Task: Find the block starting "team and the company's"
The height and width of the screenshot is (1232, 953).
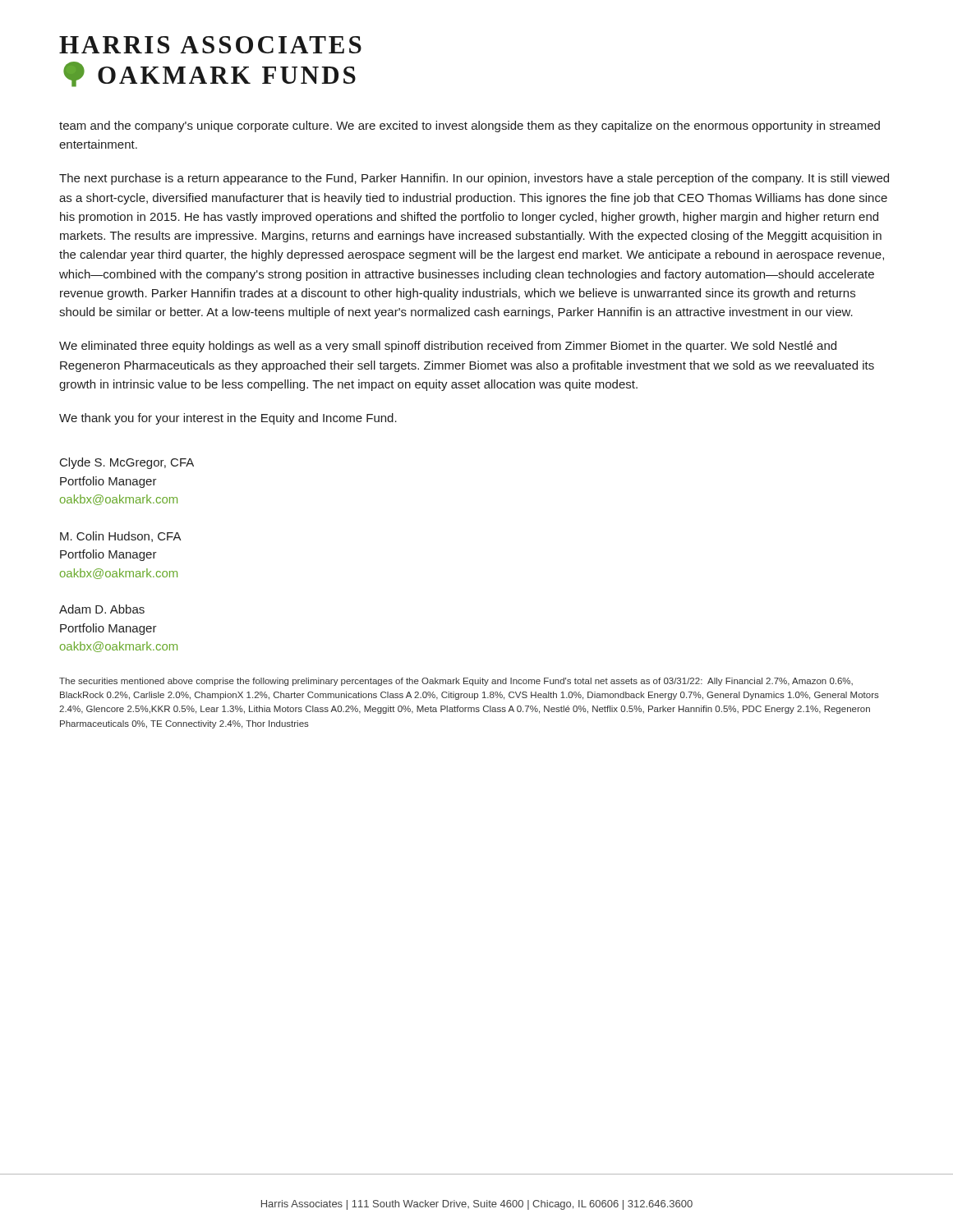Action: point(470,135)
